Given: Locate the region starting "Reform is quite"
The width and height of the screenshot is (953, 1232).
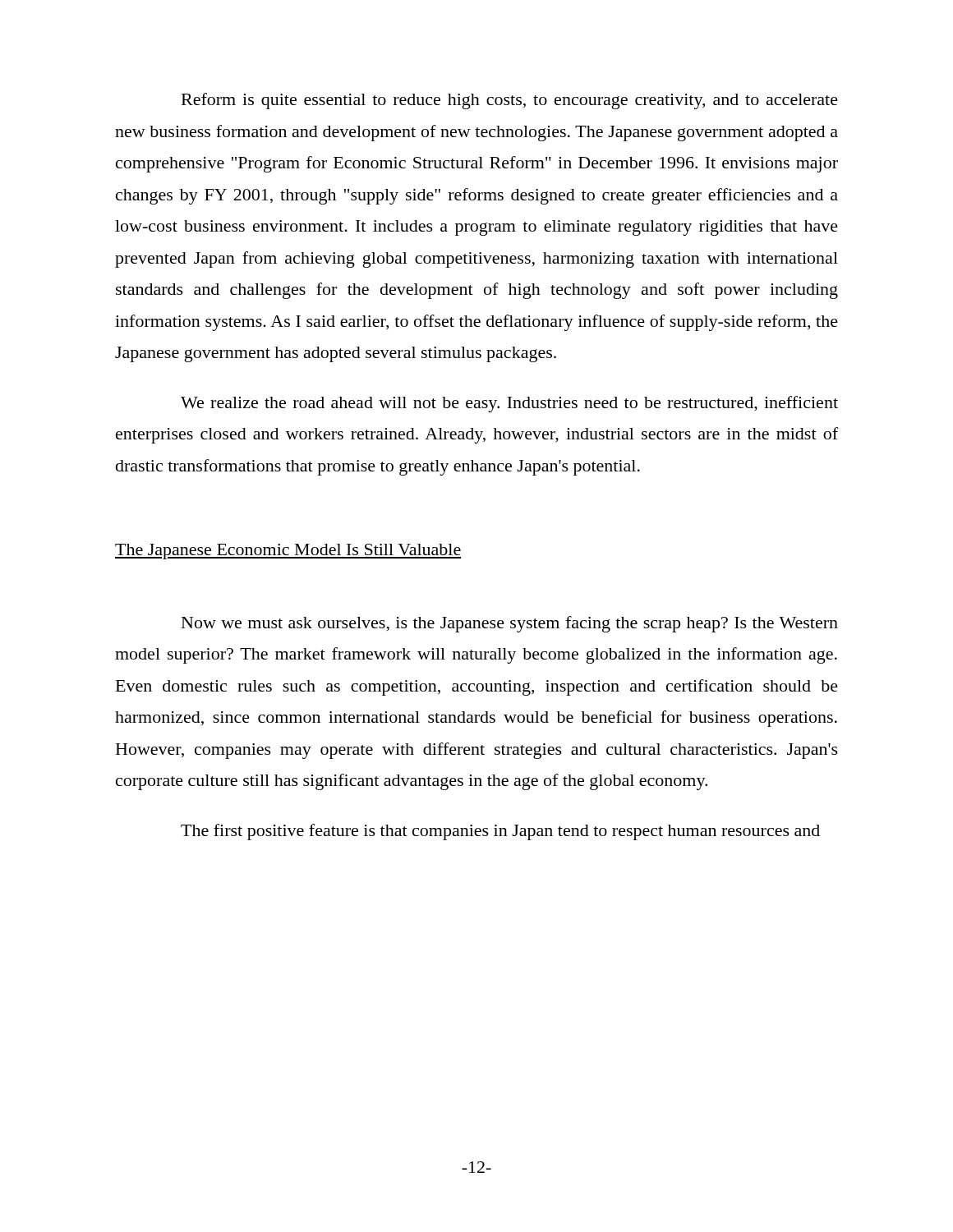Looking at the screenshot, I should 476,226.
